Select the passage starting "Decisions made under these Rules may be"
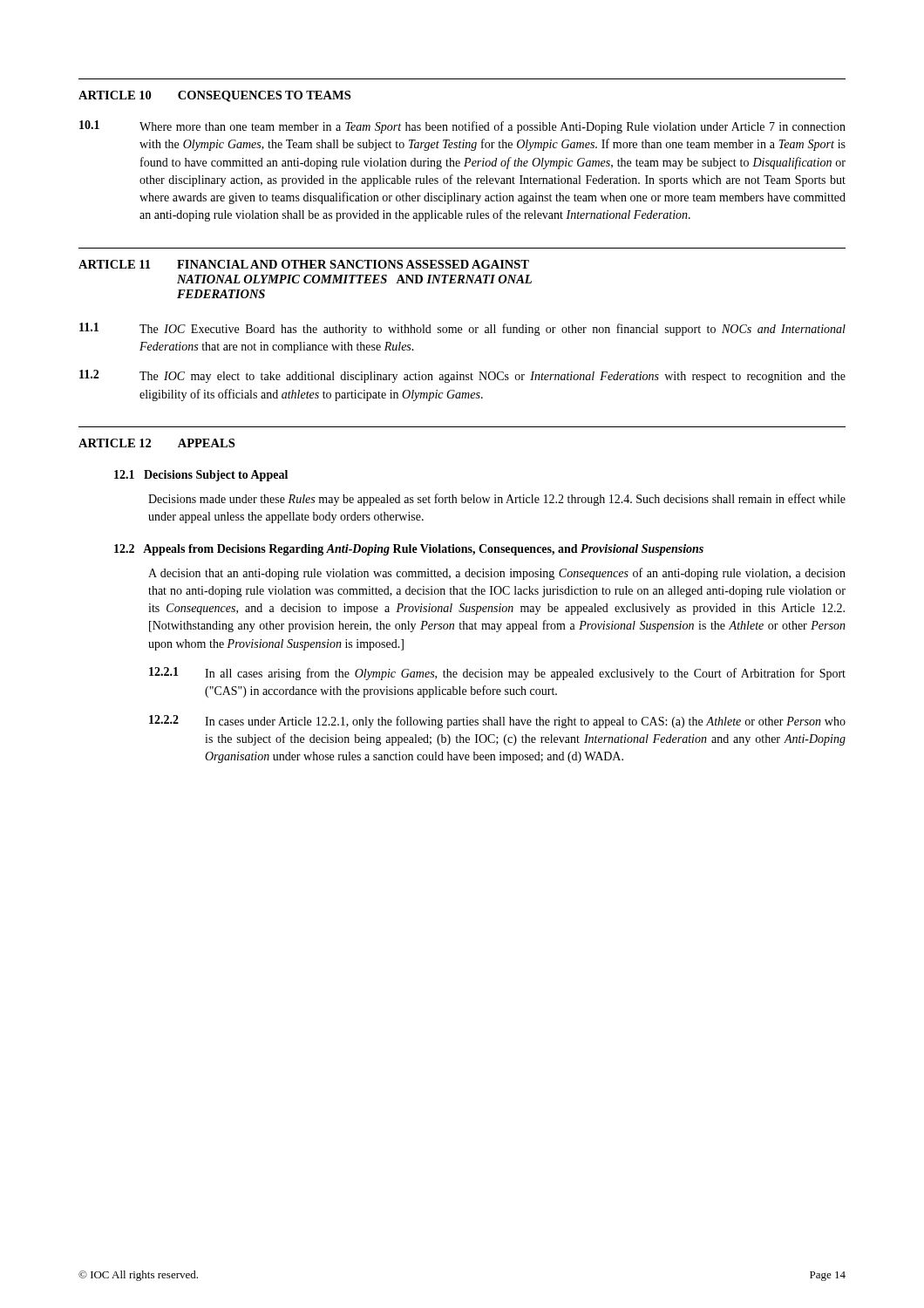 click(x=497, y=508)
